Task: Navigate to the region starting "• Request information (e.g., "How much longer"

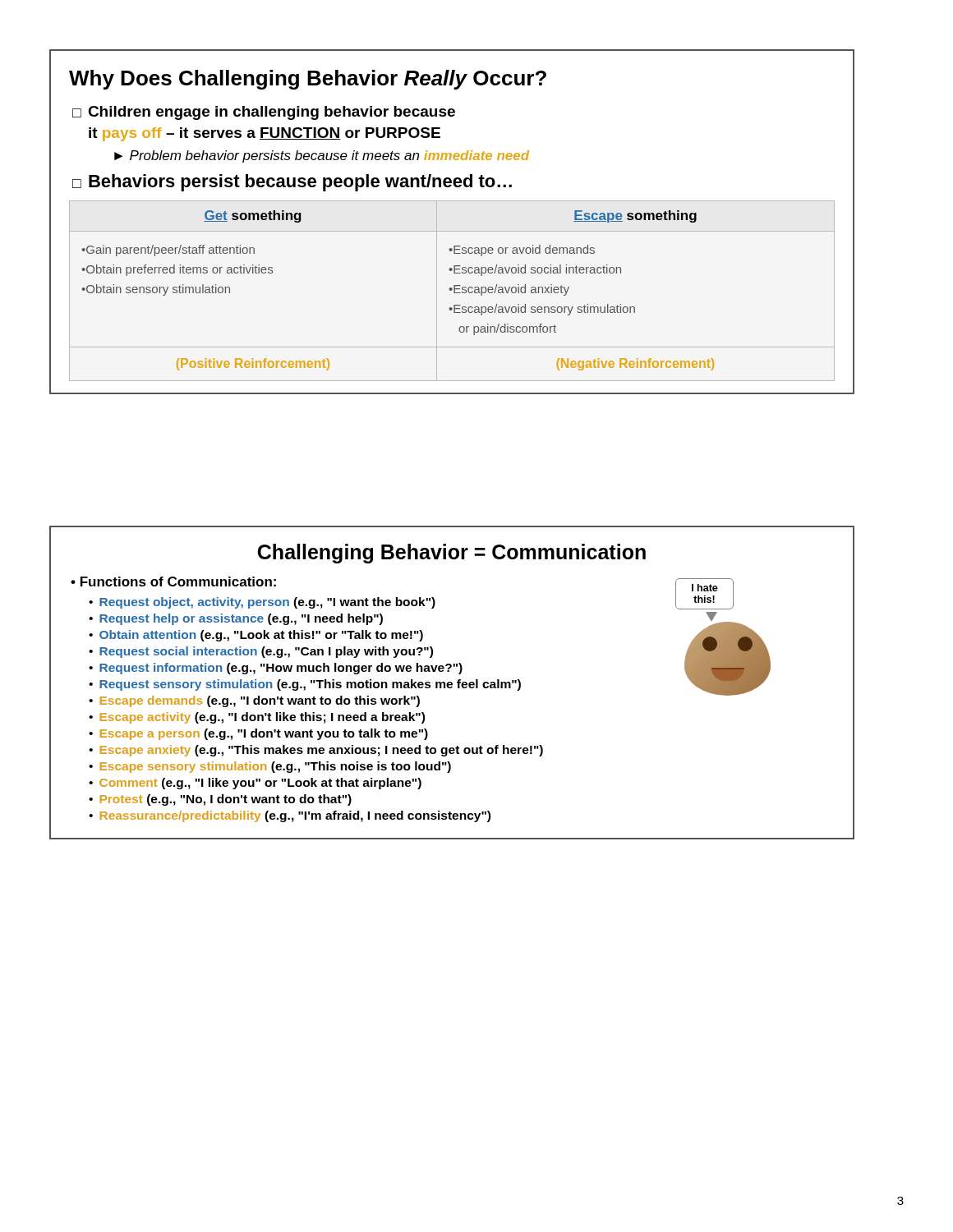Action: pos(276,668)
